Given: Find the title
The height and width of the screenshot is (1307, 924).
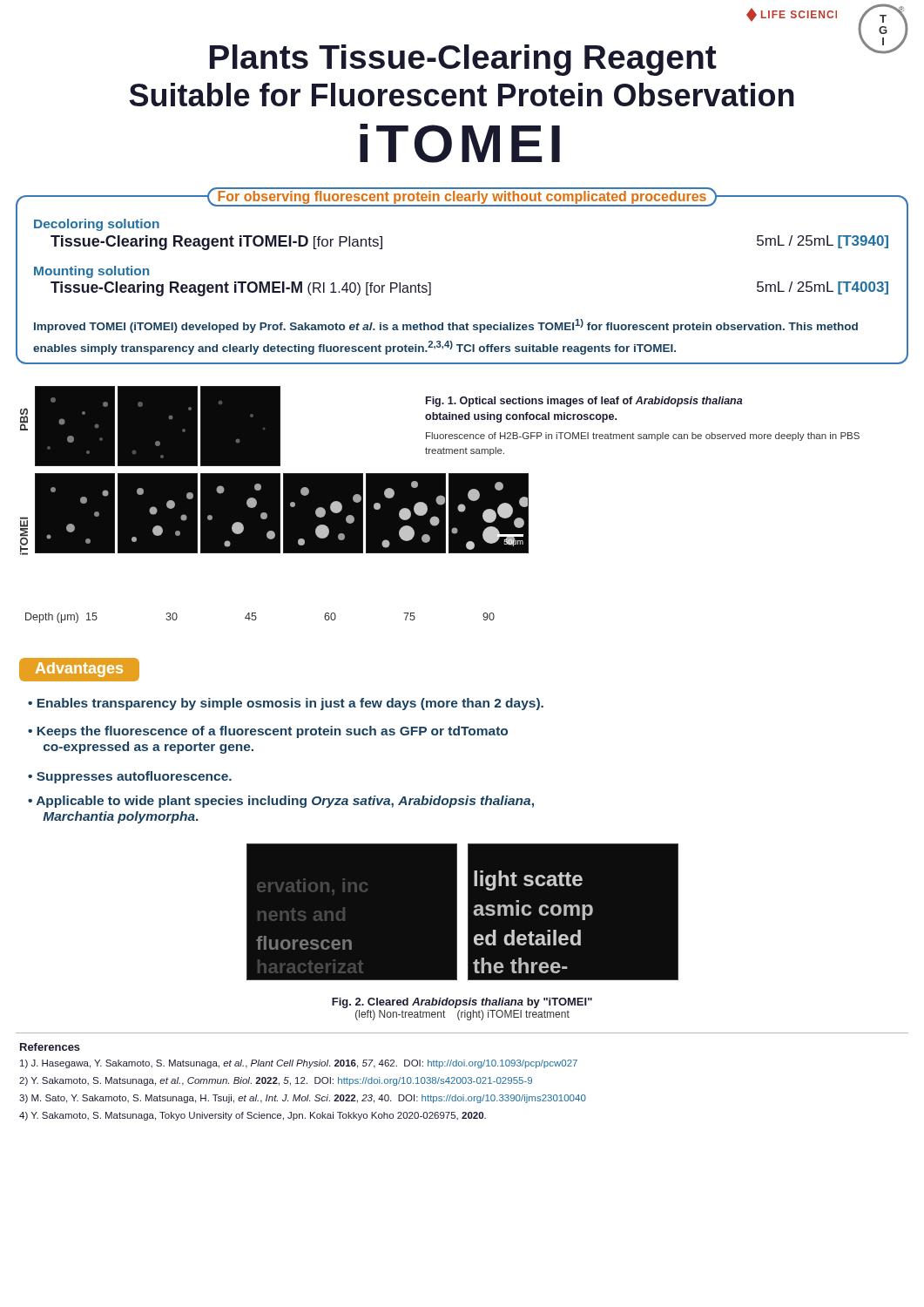Looking at the screenshot, I should click(462, 106).
